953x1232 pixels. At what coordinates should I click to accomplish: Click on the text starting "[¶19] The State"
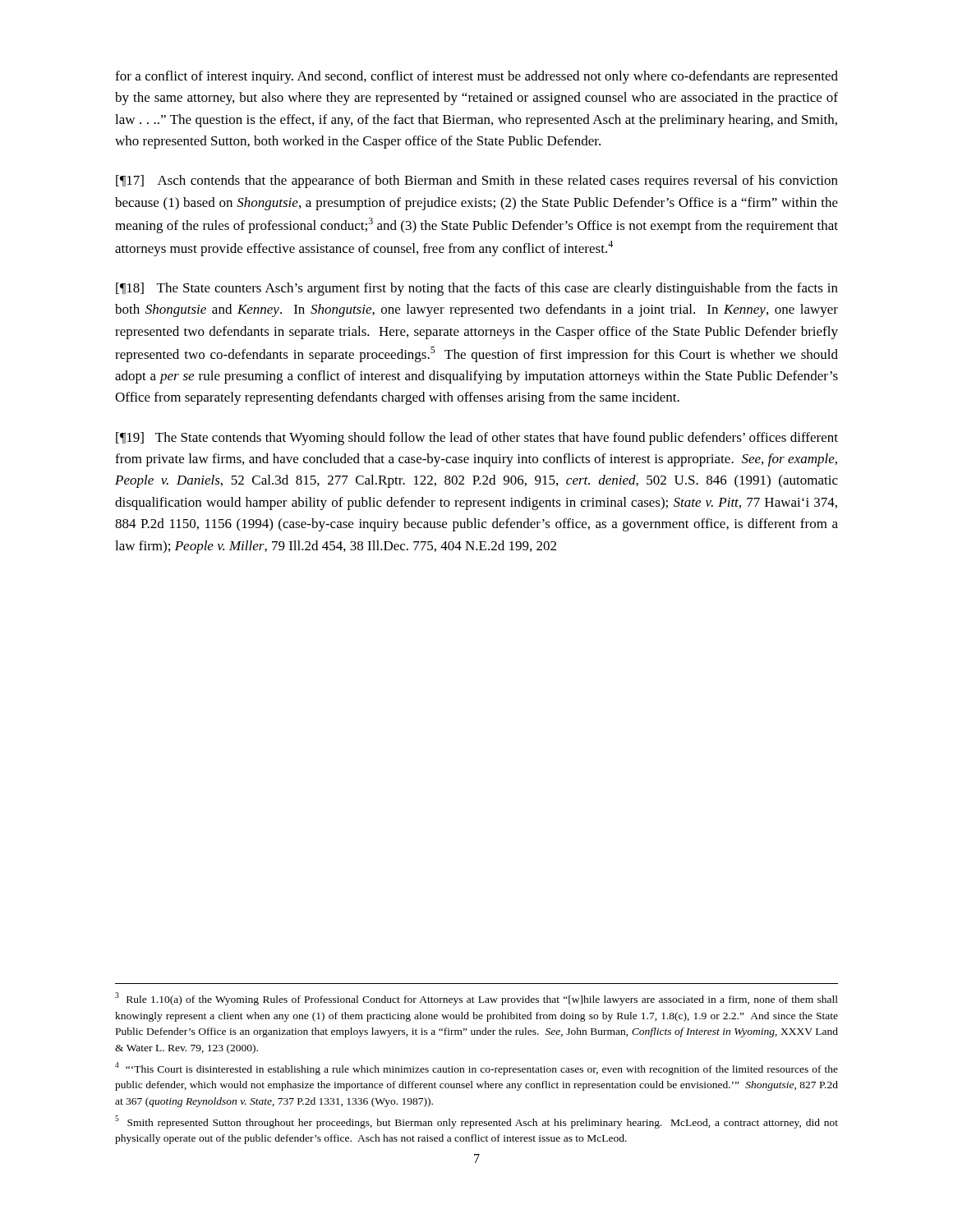[x=476, y=491]
